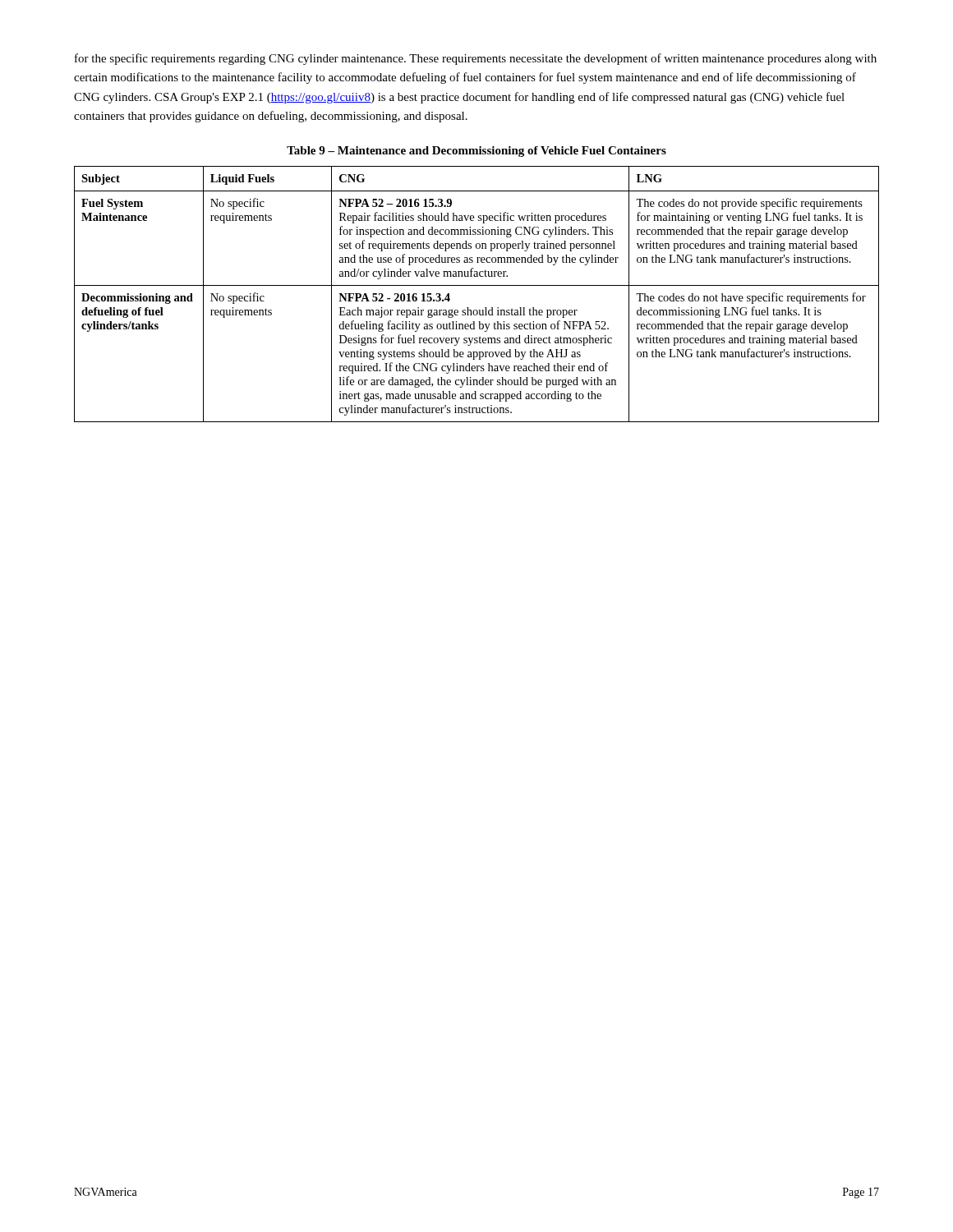Click on the table containing "NFPA 52 – 2016"
This screenshot has width=953, height=1232.
click(476, 294)
